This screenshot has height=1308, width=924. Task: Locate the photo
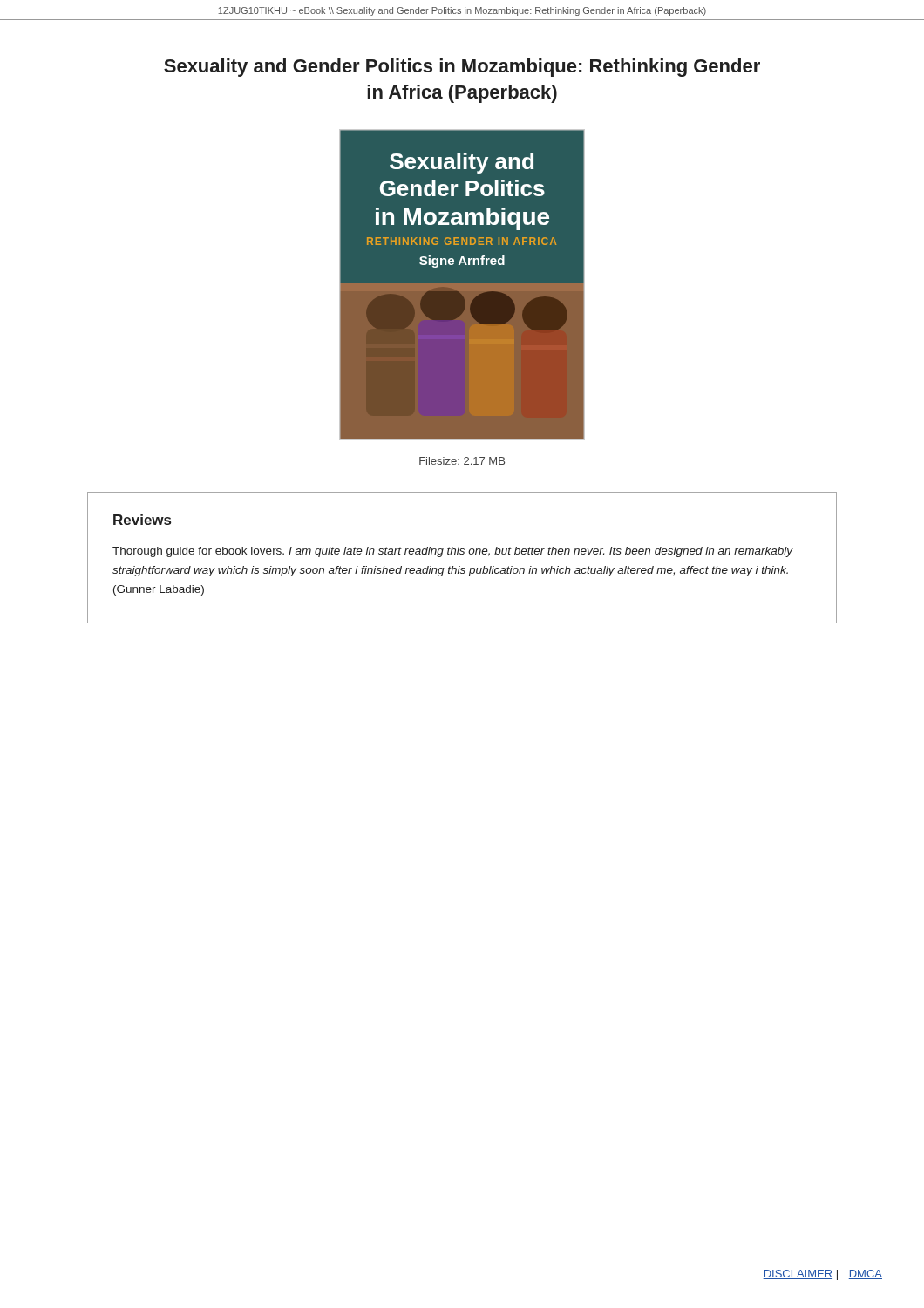[462, 285]
